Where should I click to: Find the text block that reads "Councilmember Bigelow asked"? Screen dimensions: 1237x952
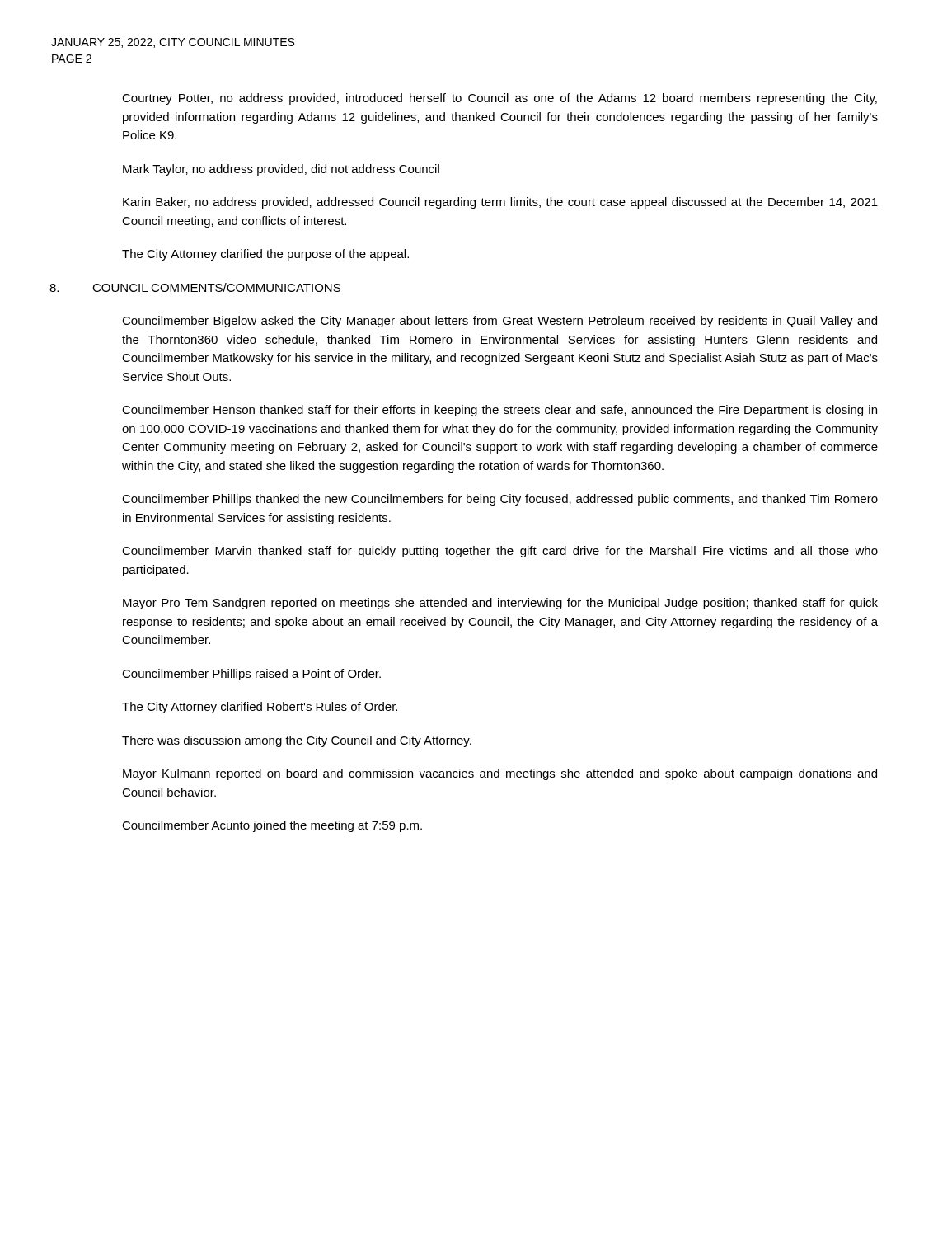click(500, 348)
